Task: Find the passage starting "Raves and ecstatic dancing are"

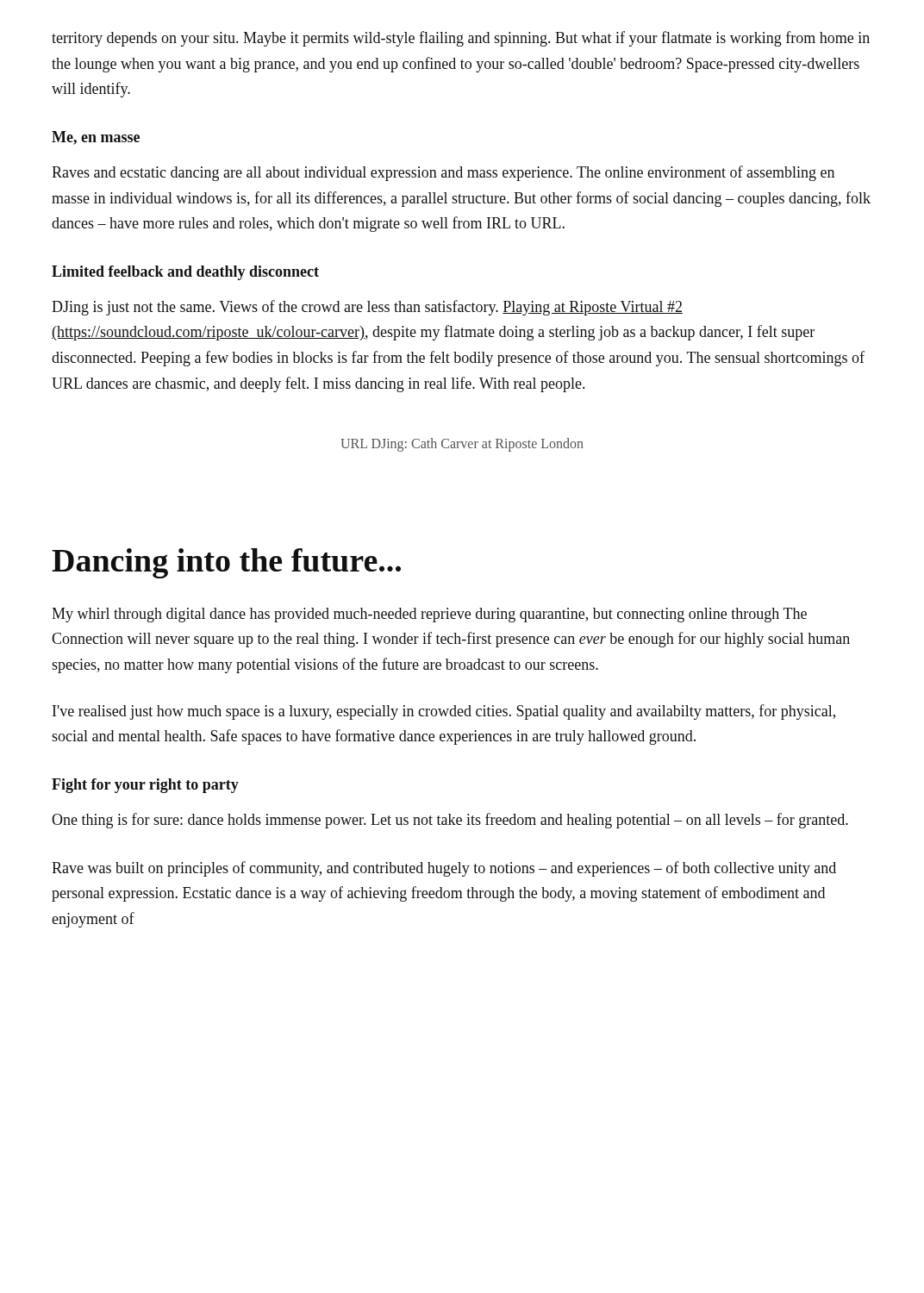Action: tap(461, 198)
